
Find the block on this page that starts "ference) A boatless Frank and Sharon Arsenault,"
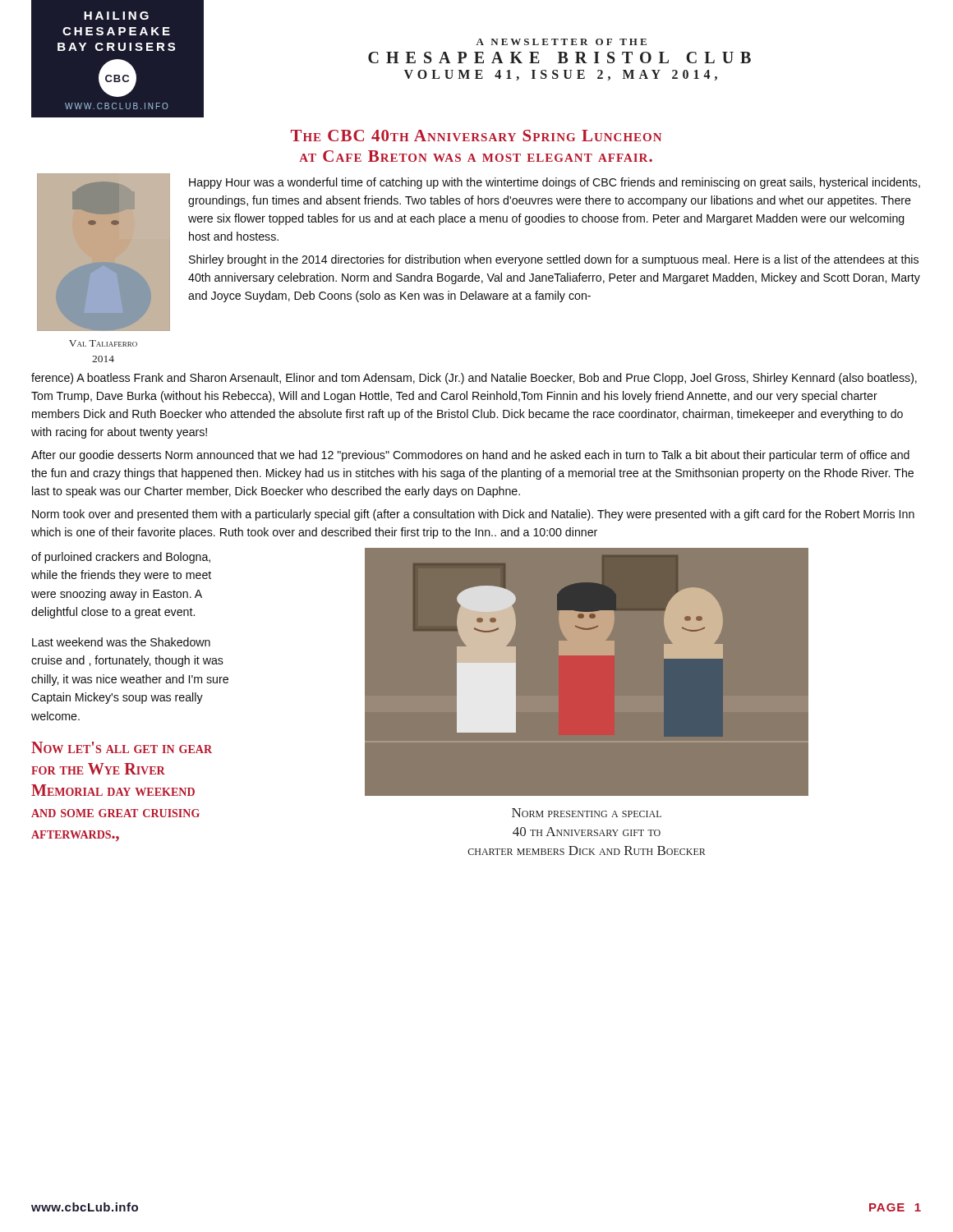click(x=474, y=405)
